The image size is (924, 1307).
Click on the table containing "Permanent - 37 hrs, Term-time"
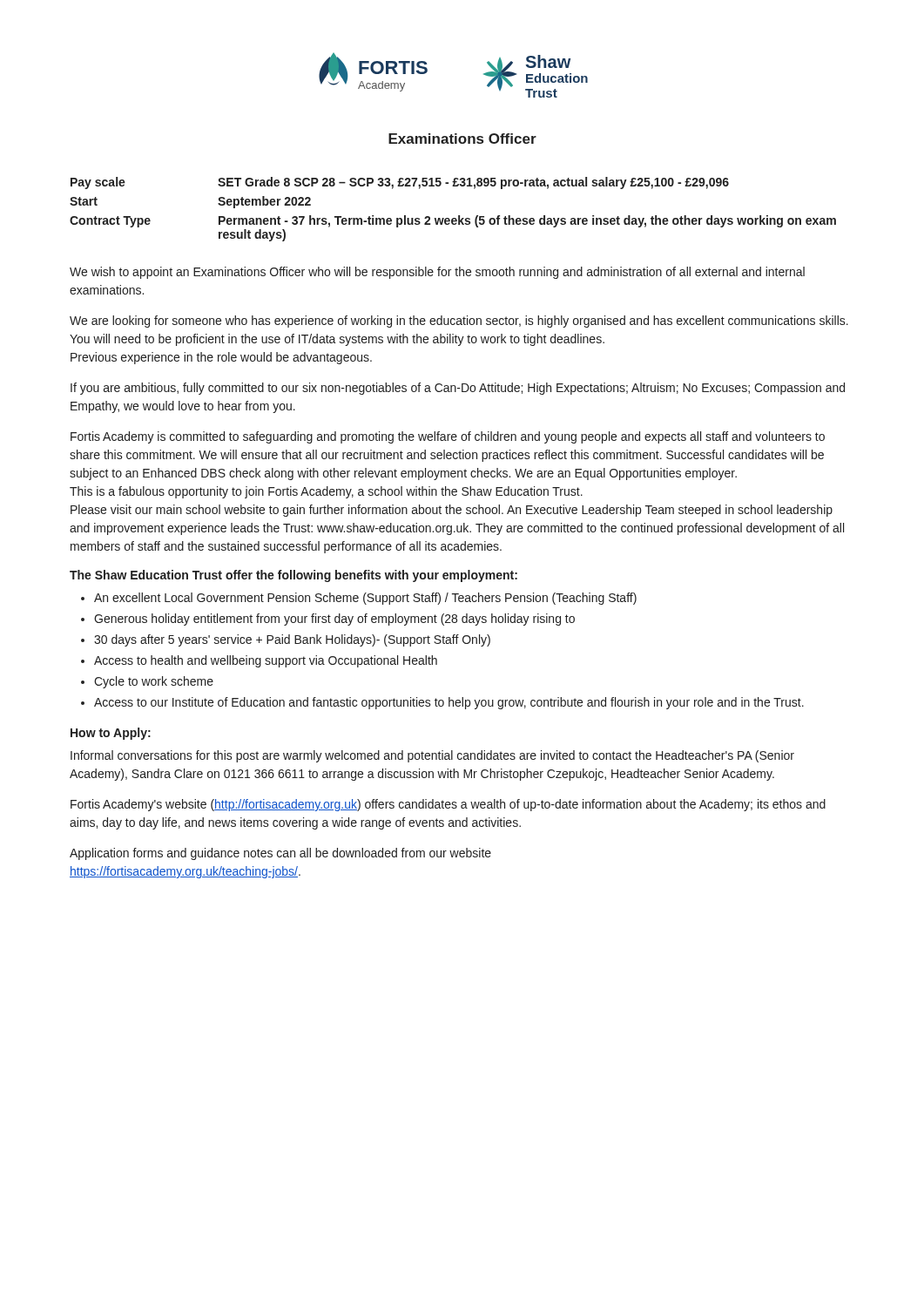point(462,208)
